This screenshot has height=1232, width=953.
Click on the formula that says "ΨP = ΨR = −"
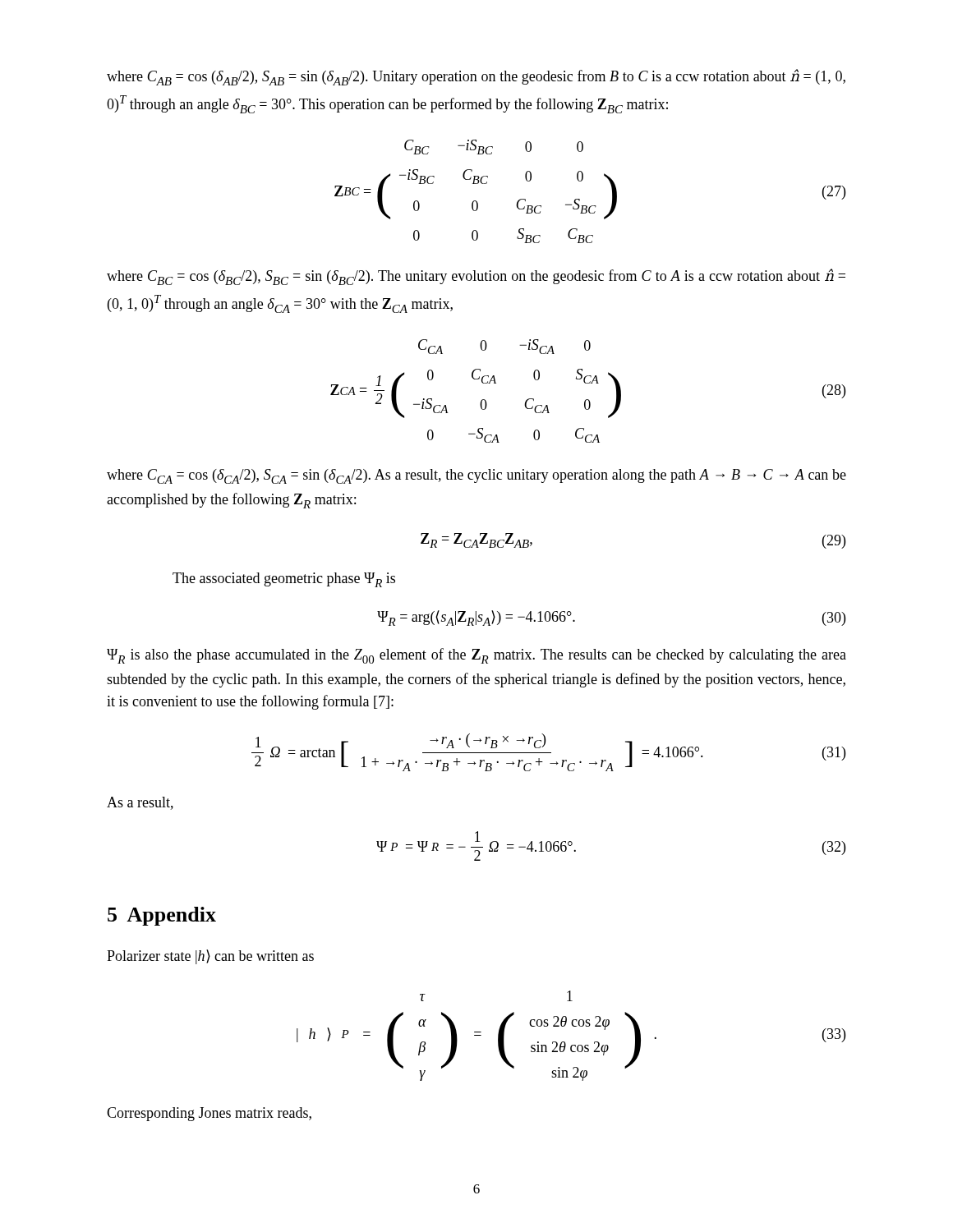click(477, 847)
